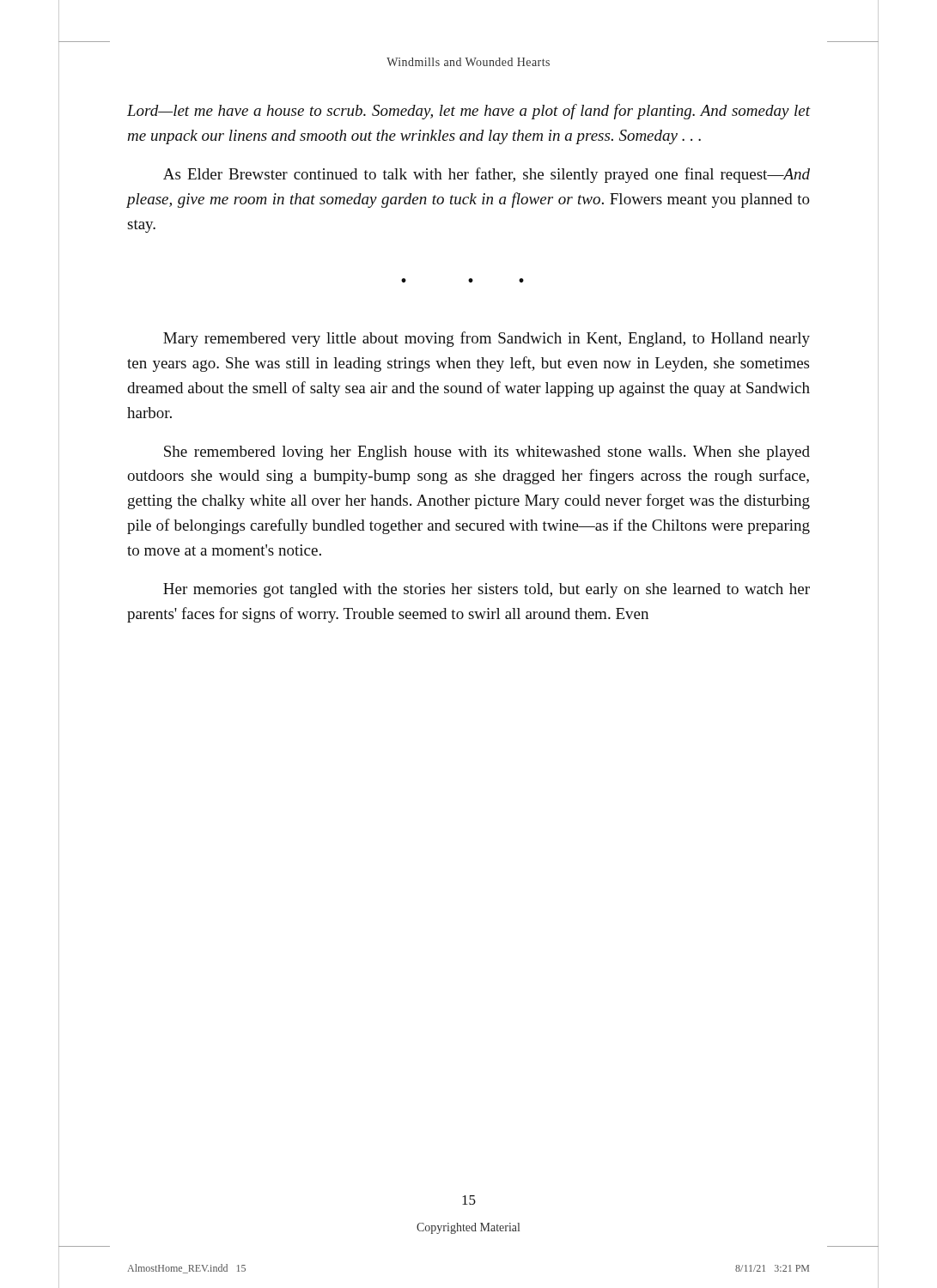Where is the passage that starts "Her memories got tangled with the"?
The image size is (937, 1288).
pyautogui.click(x=468, y=601)
